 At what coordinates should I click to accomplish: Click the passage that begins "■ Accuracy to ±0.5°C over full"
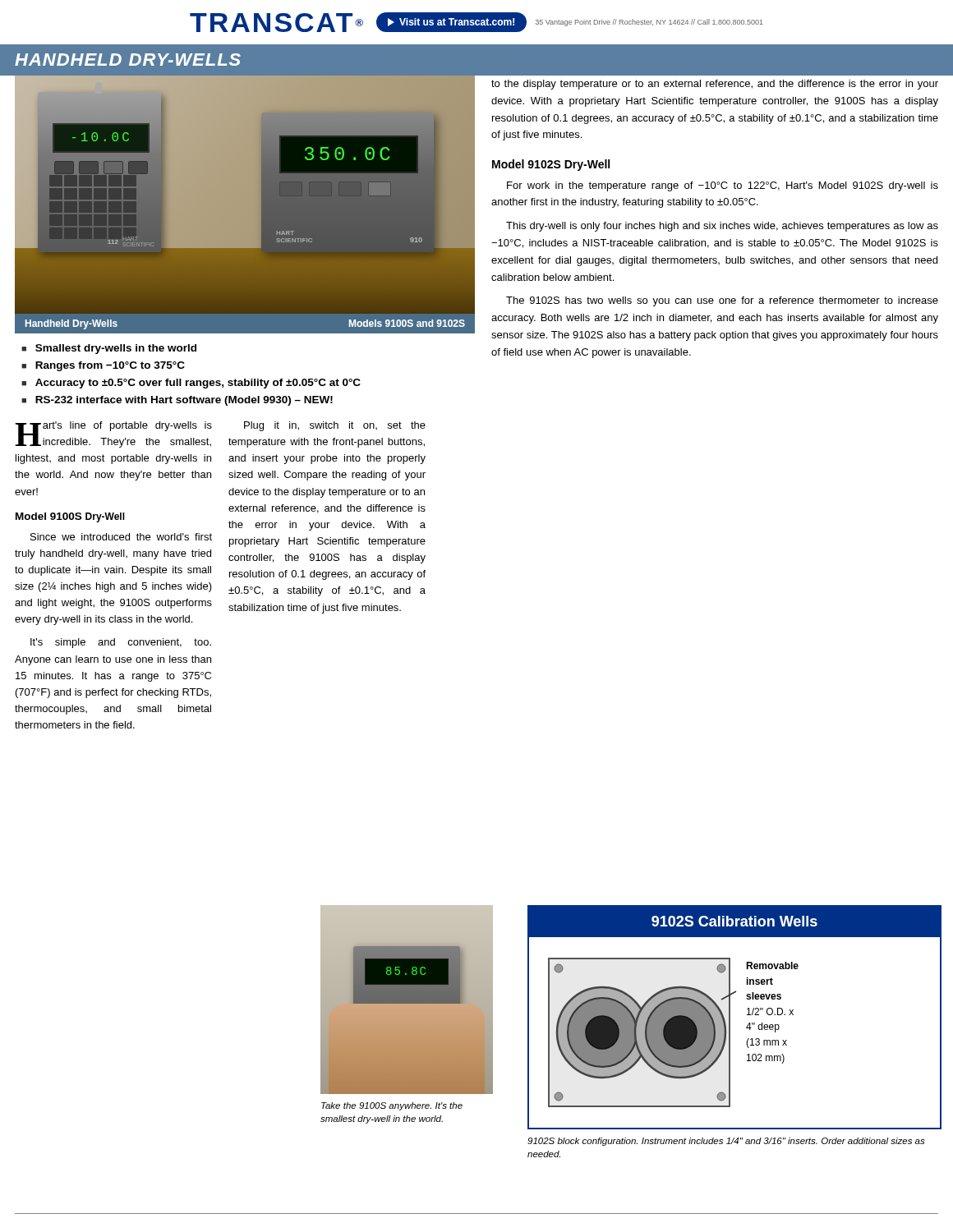(x=191, y=382)
